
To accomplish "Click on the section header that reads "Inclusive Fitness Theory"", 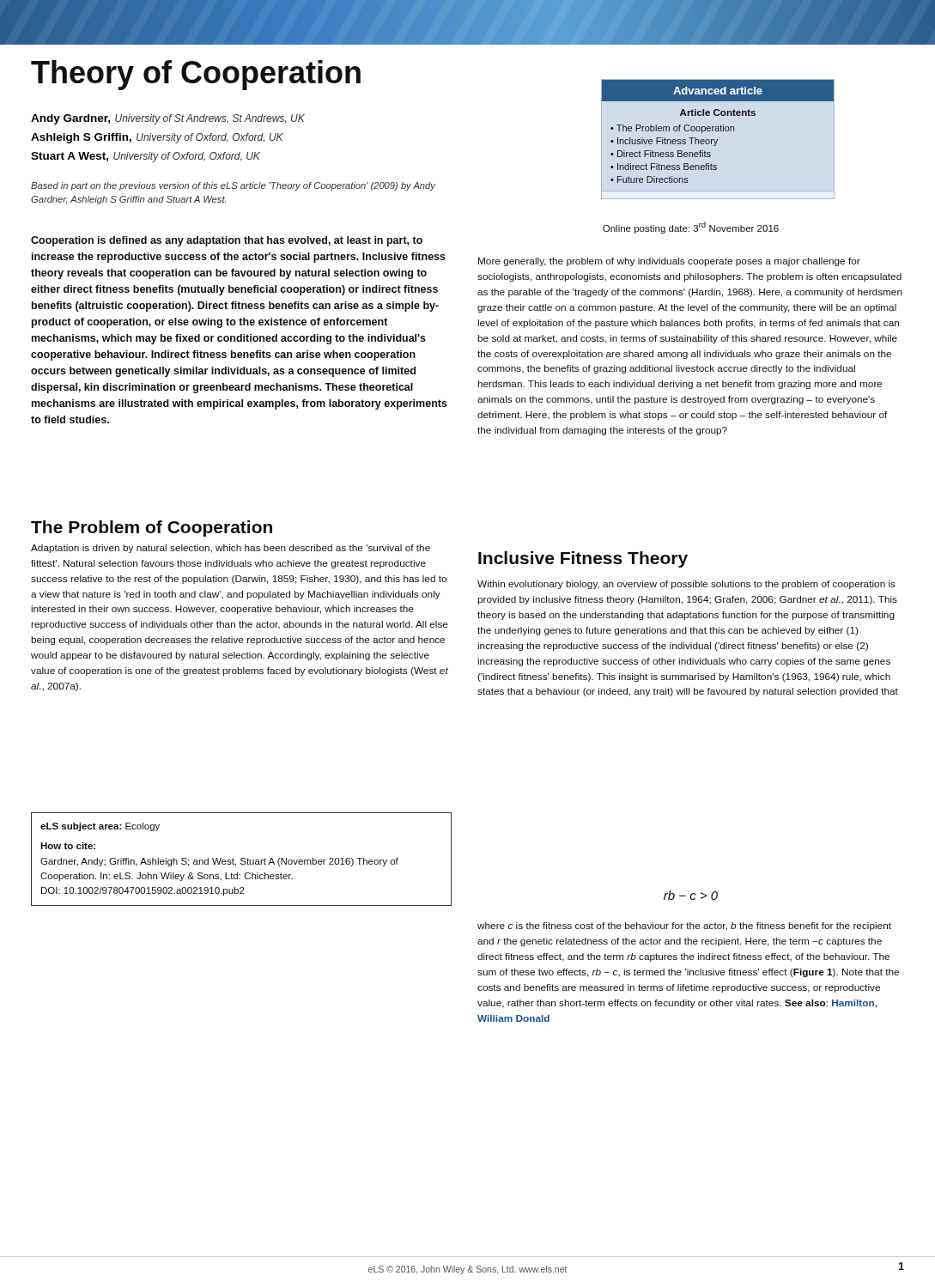I will (x=691, y=558).
